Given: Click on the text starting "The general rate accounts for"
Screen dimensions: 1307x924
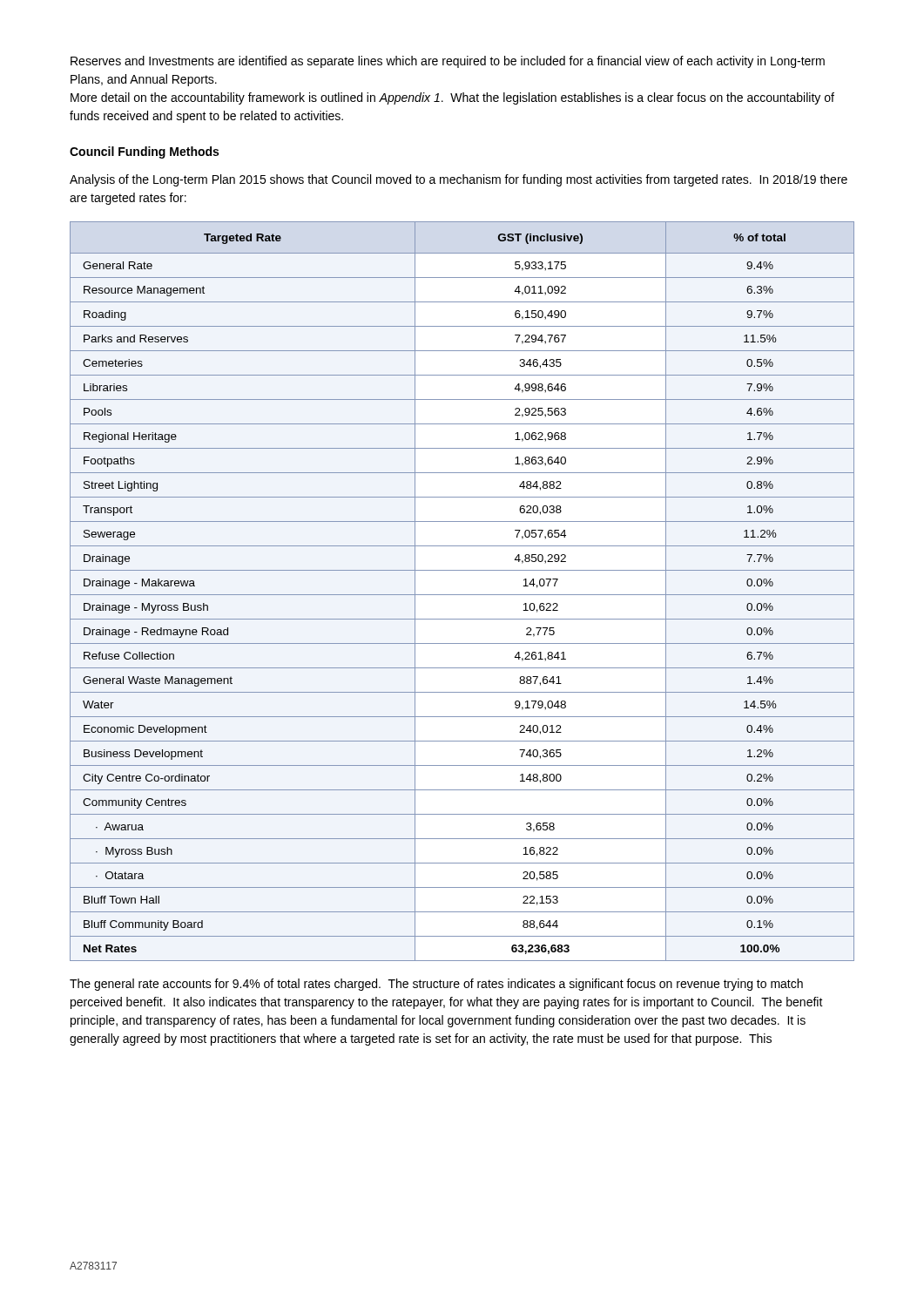Looking at the screenshot, I should [x=446, y=1011].
